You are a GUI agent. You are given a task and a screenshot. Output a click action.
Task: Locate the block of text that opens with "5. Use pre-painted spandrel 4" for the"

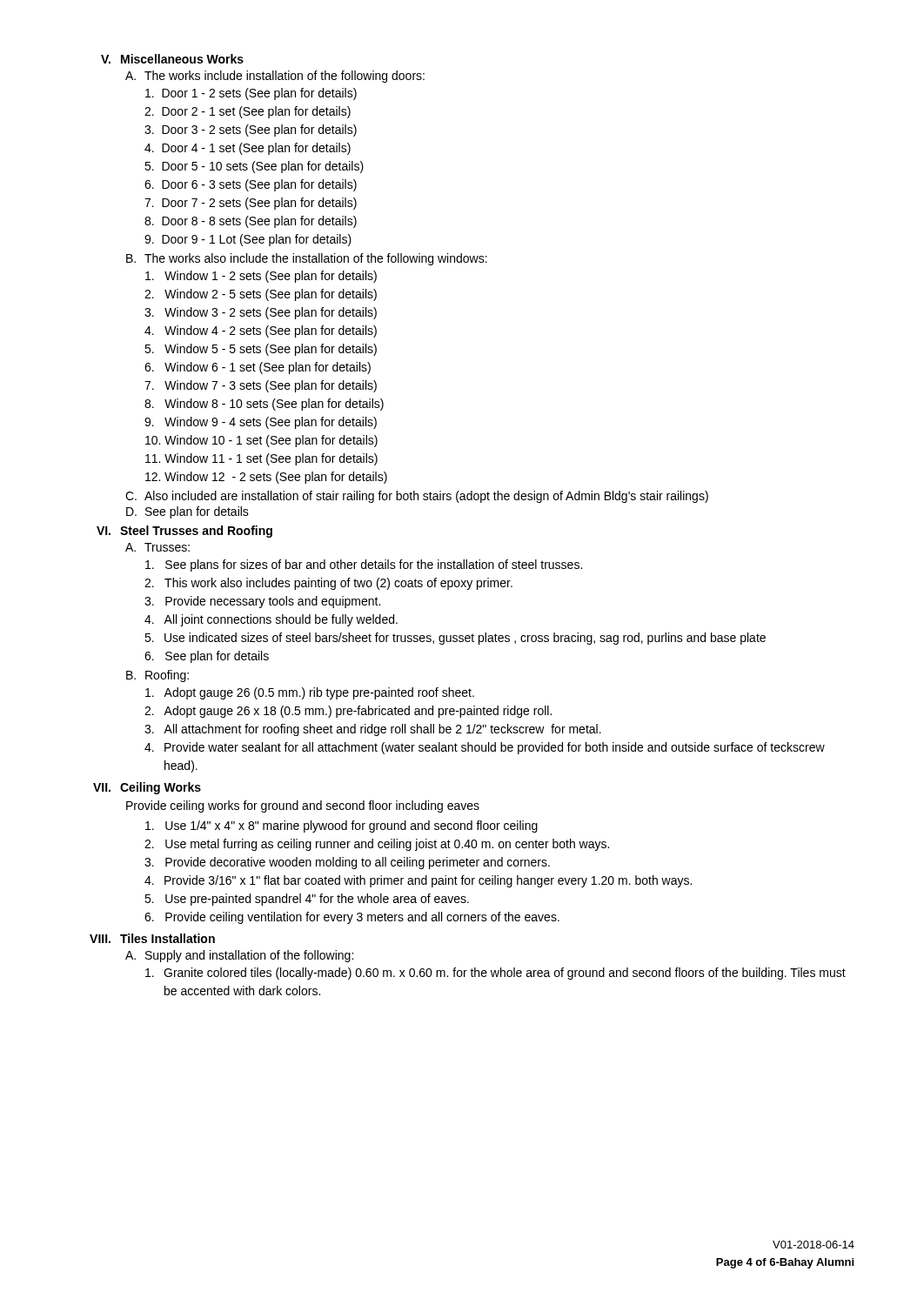(307, 899)
